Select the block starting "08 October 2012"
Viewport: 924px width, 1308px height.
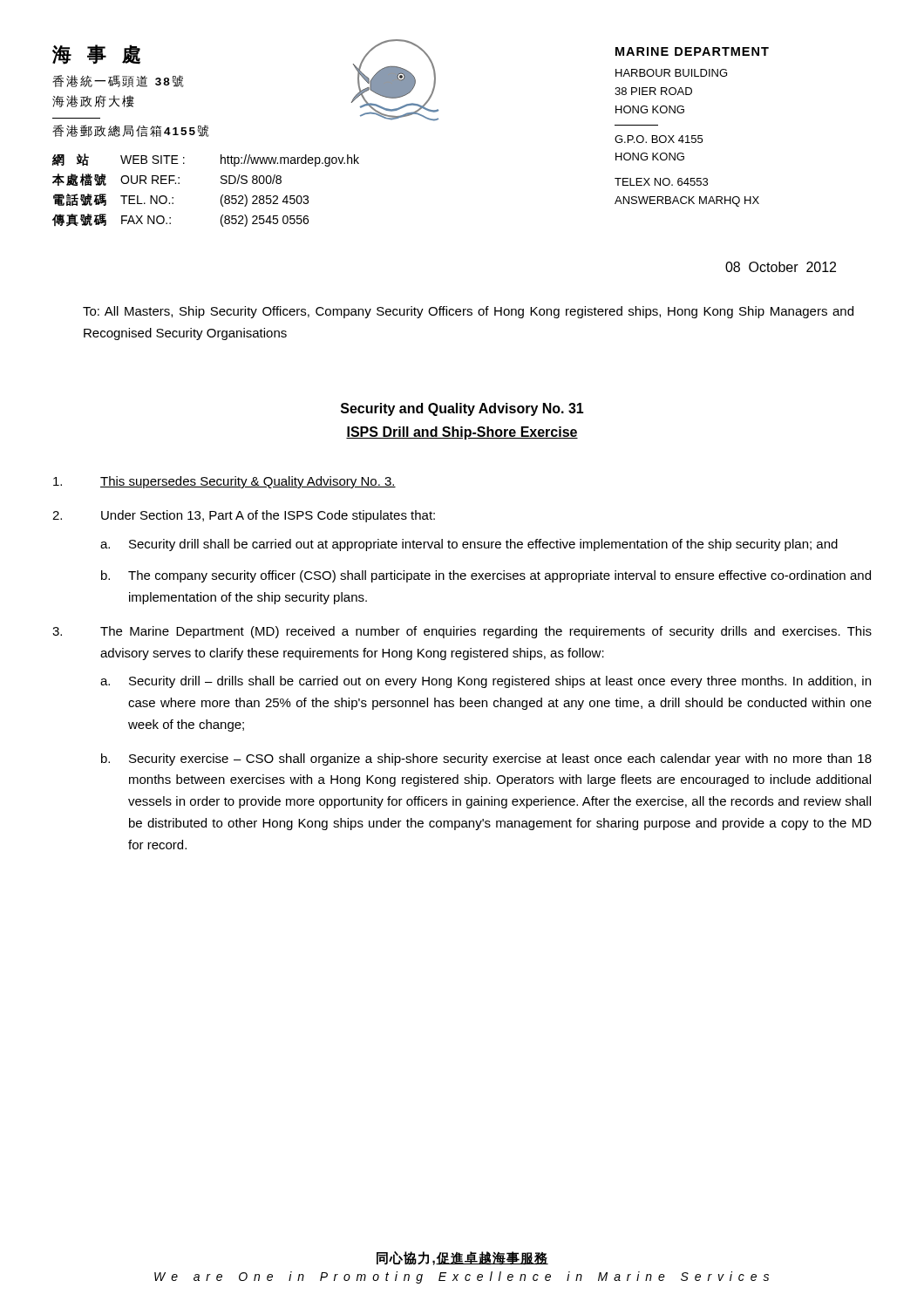781,267
